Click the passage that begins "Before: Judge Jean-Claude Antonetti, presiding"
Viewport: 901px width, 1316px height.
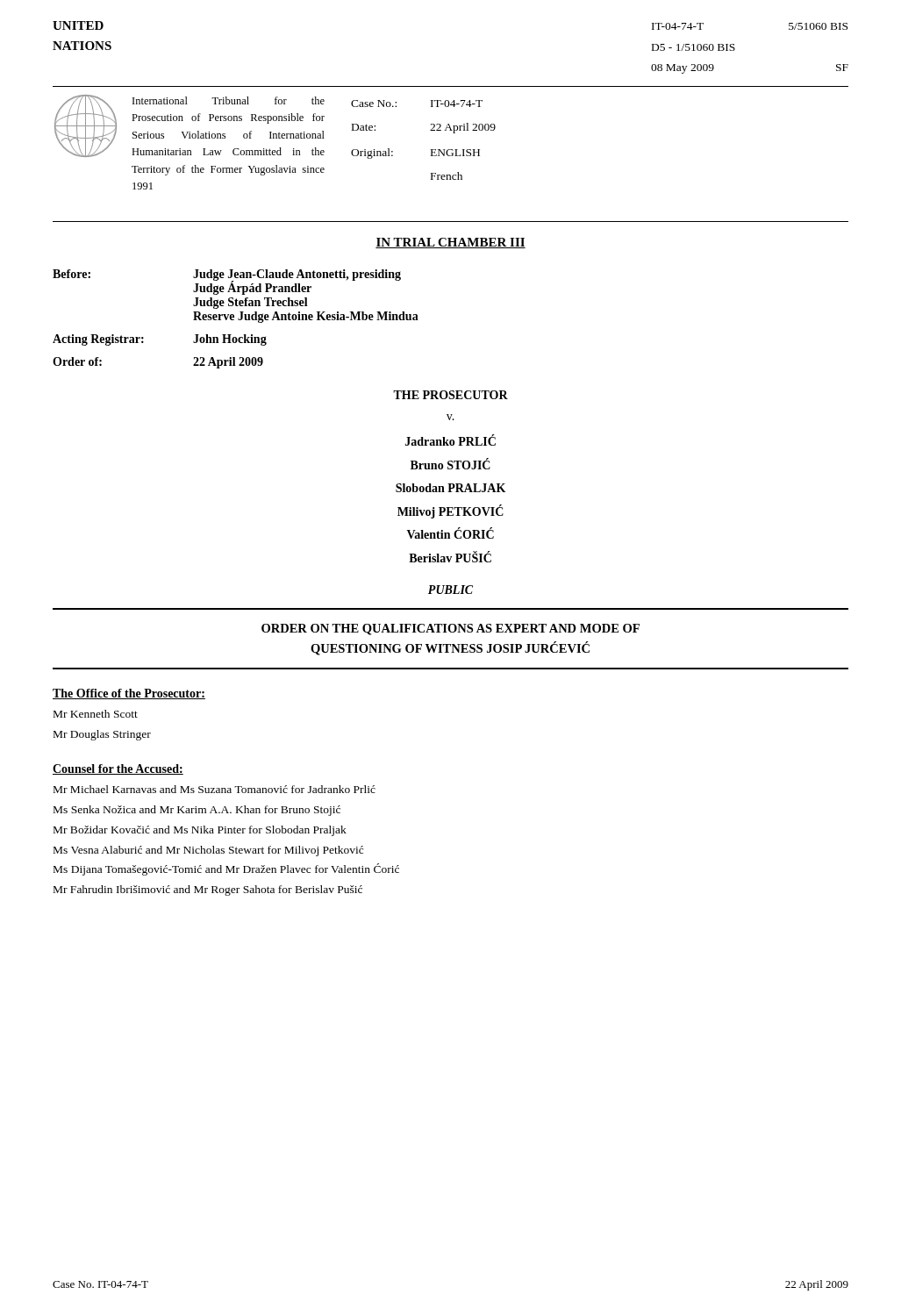click(x=227, y=282)
